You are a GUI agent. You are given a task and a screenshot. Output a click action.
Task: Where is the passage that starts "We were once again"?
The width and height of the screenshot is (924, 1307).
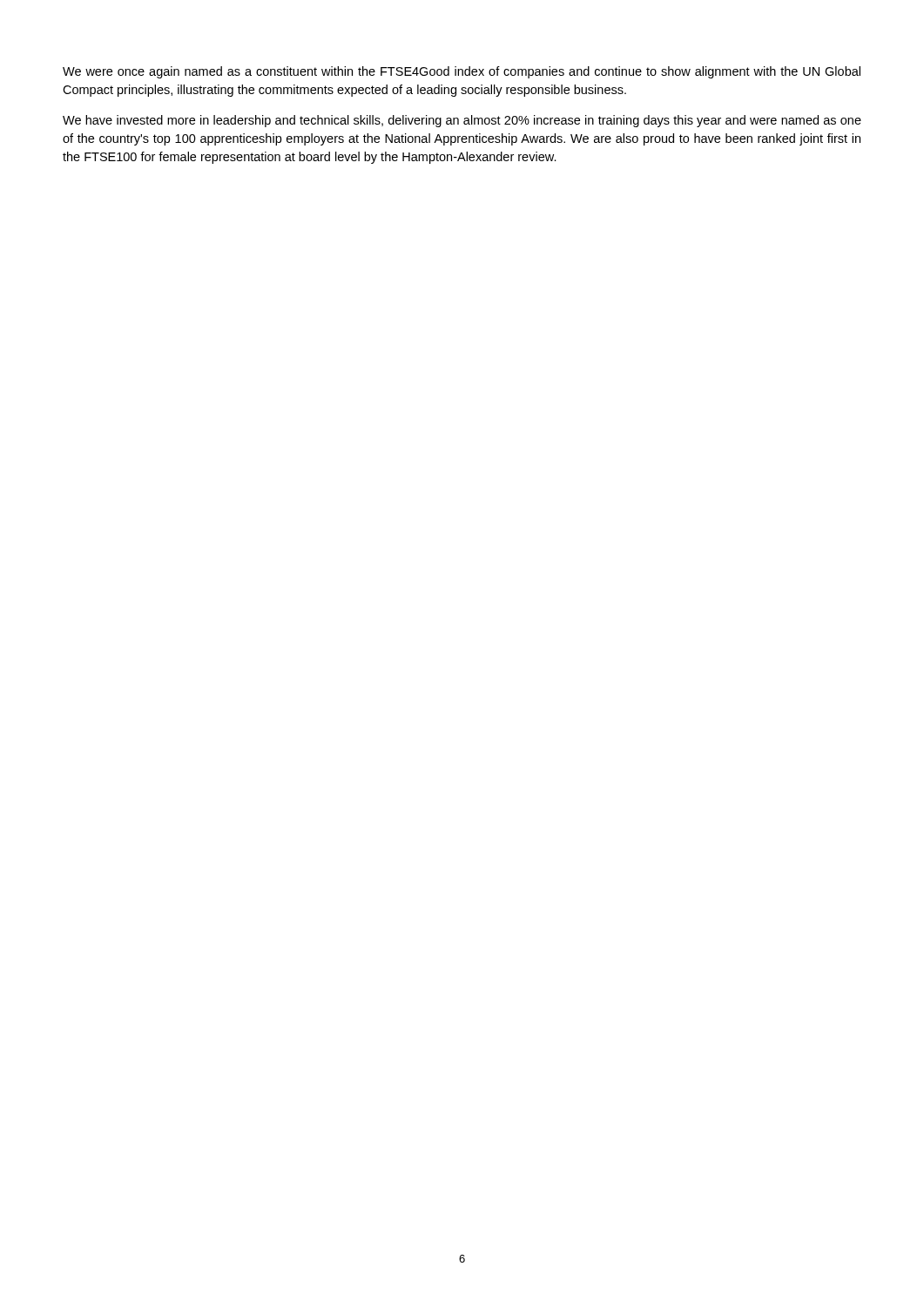coord(462,81)
